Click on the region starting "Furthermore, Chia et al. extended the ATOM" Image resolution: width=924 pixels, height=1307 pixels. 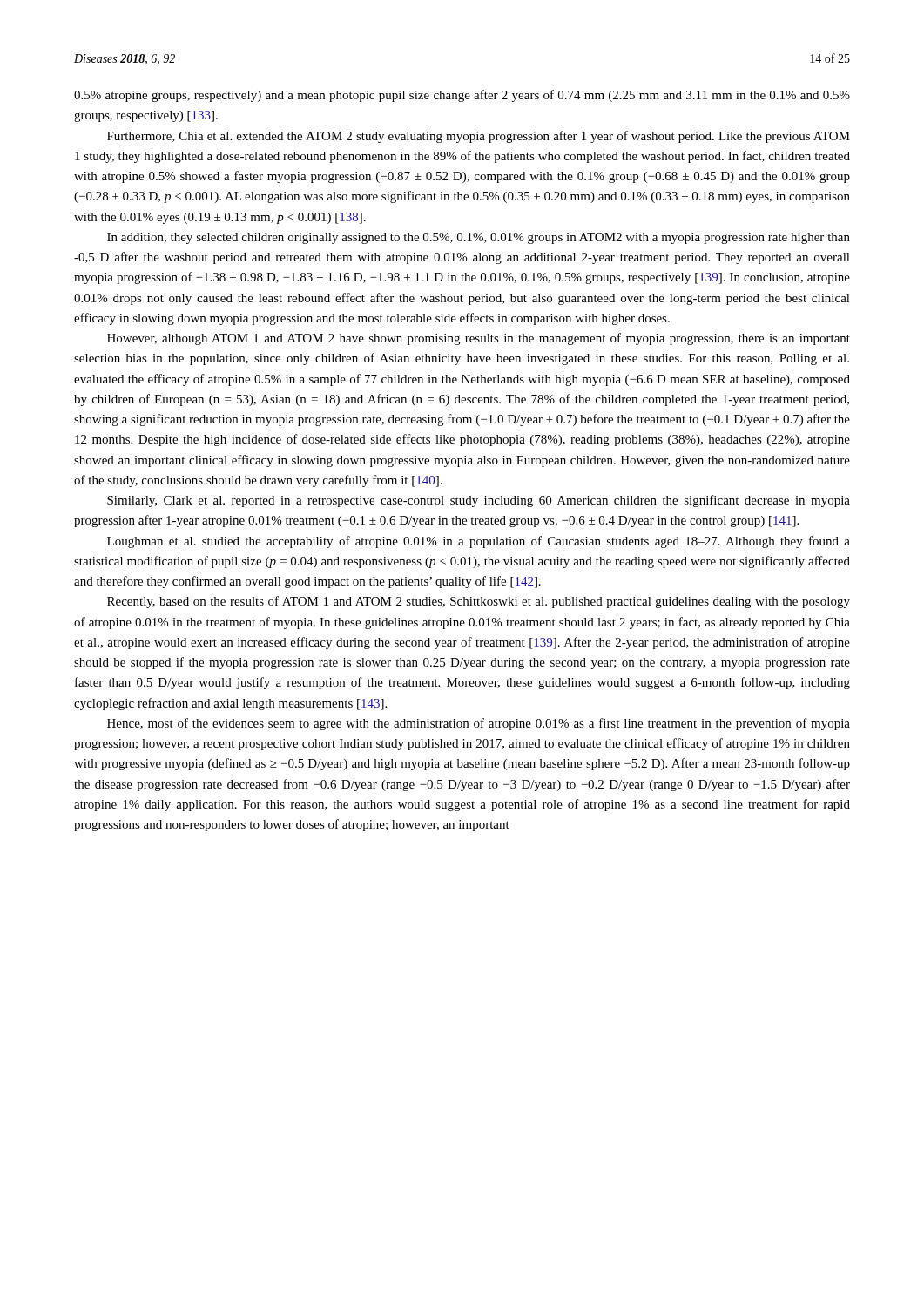(462, 177)
